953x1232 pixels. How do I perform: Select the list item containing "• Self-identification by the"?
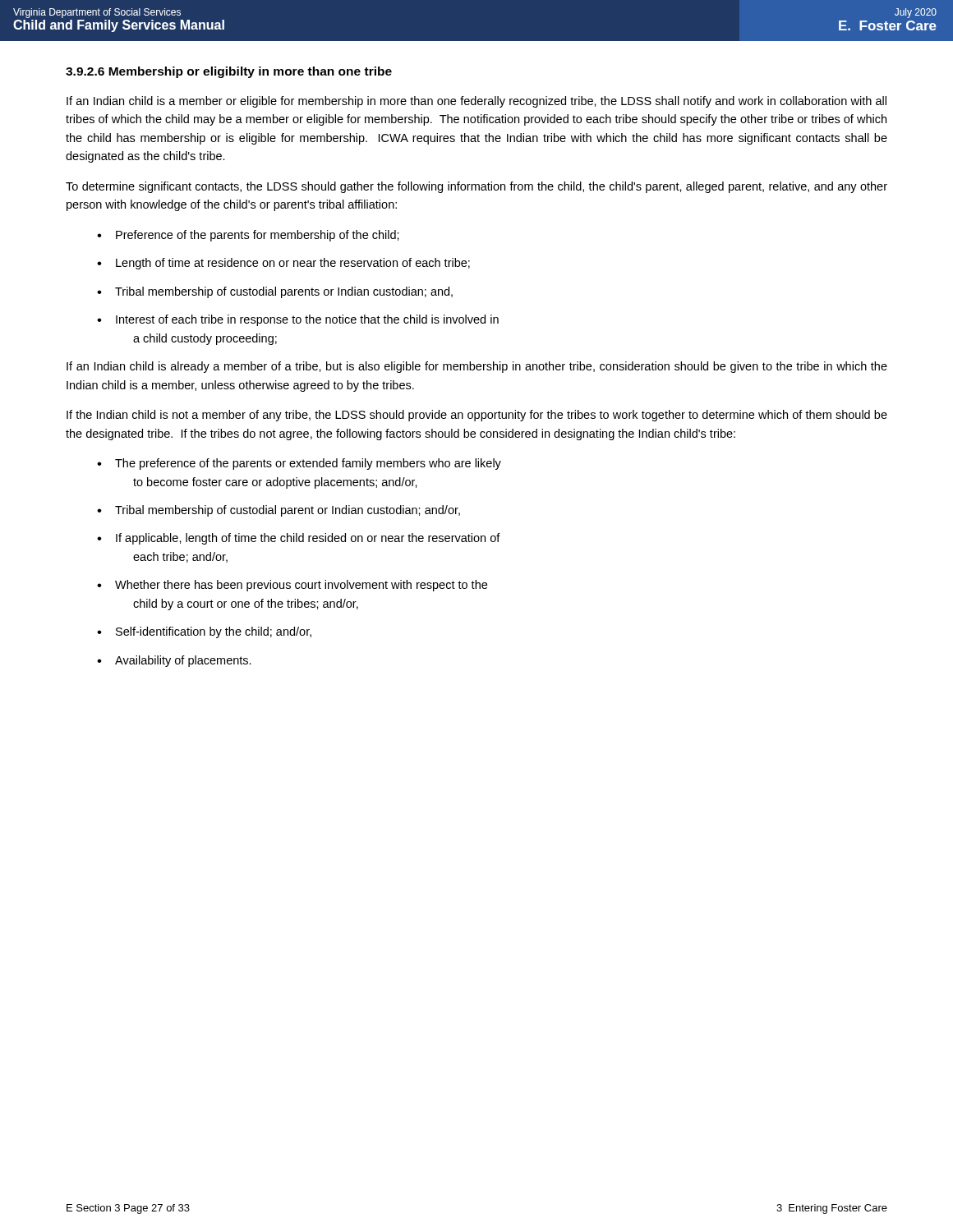click(x=204, y=632)
